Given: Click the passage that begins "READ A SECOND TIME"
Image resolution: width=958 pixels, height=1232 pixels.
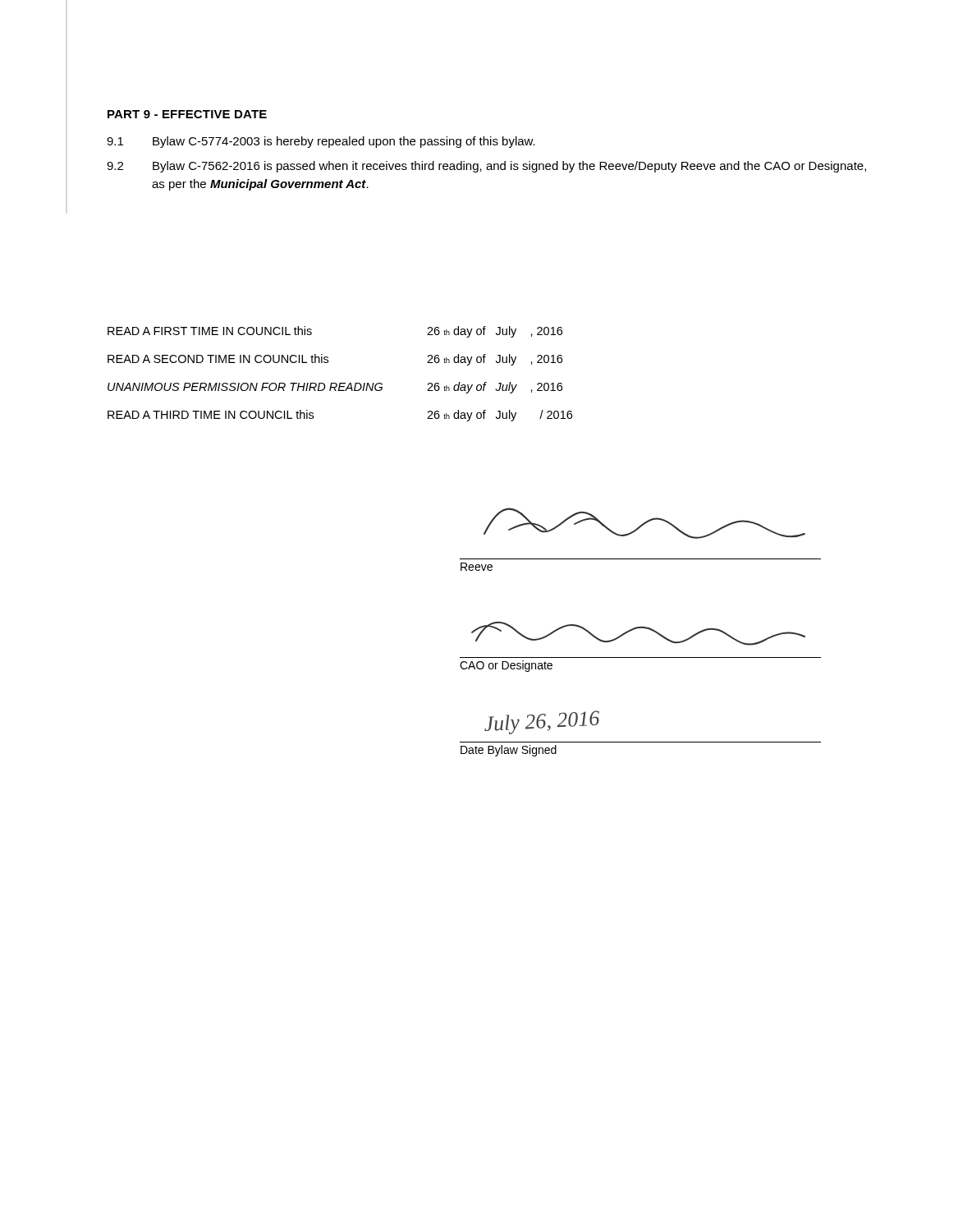Looking at the screenshot, I should [335, 359].
